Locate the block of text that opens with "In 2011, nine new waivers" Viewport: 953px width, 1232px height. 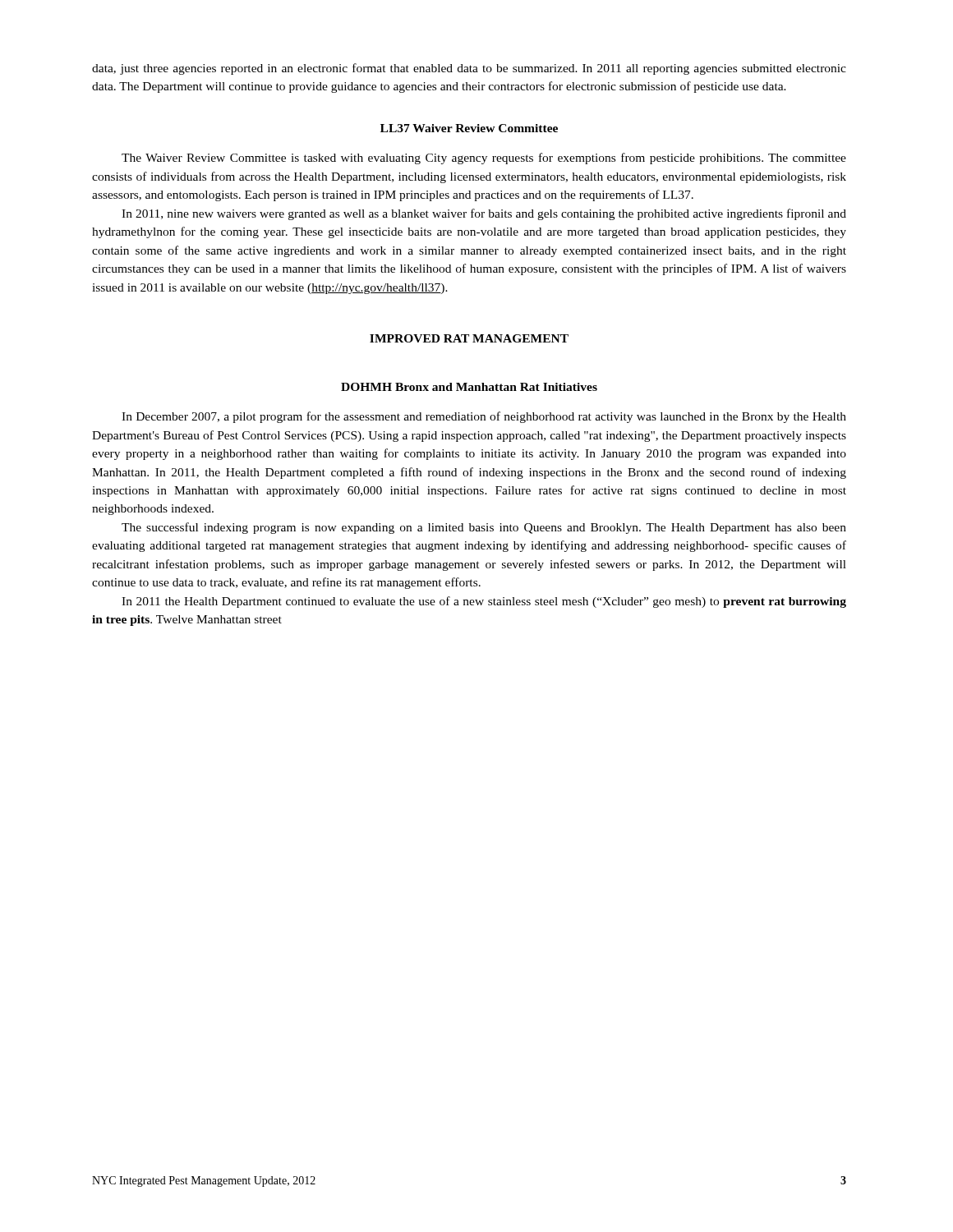click(x=469, y=251)
